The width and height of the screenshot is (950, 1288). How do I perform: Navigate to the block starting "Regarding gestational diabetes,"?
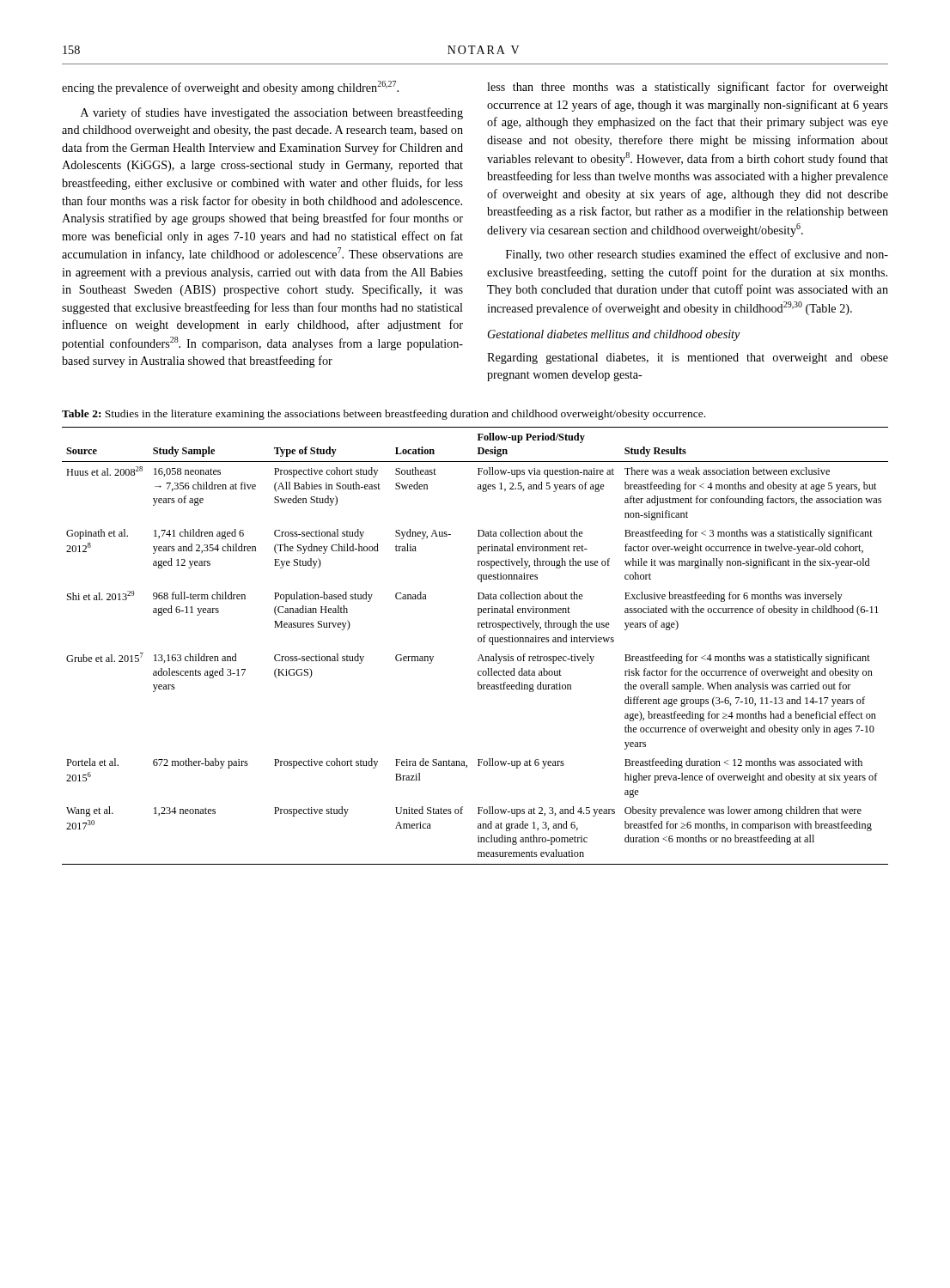(x=688, y=366)
